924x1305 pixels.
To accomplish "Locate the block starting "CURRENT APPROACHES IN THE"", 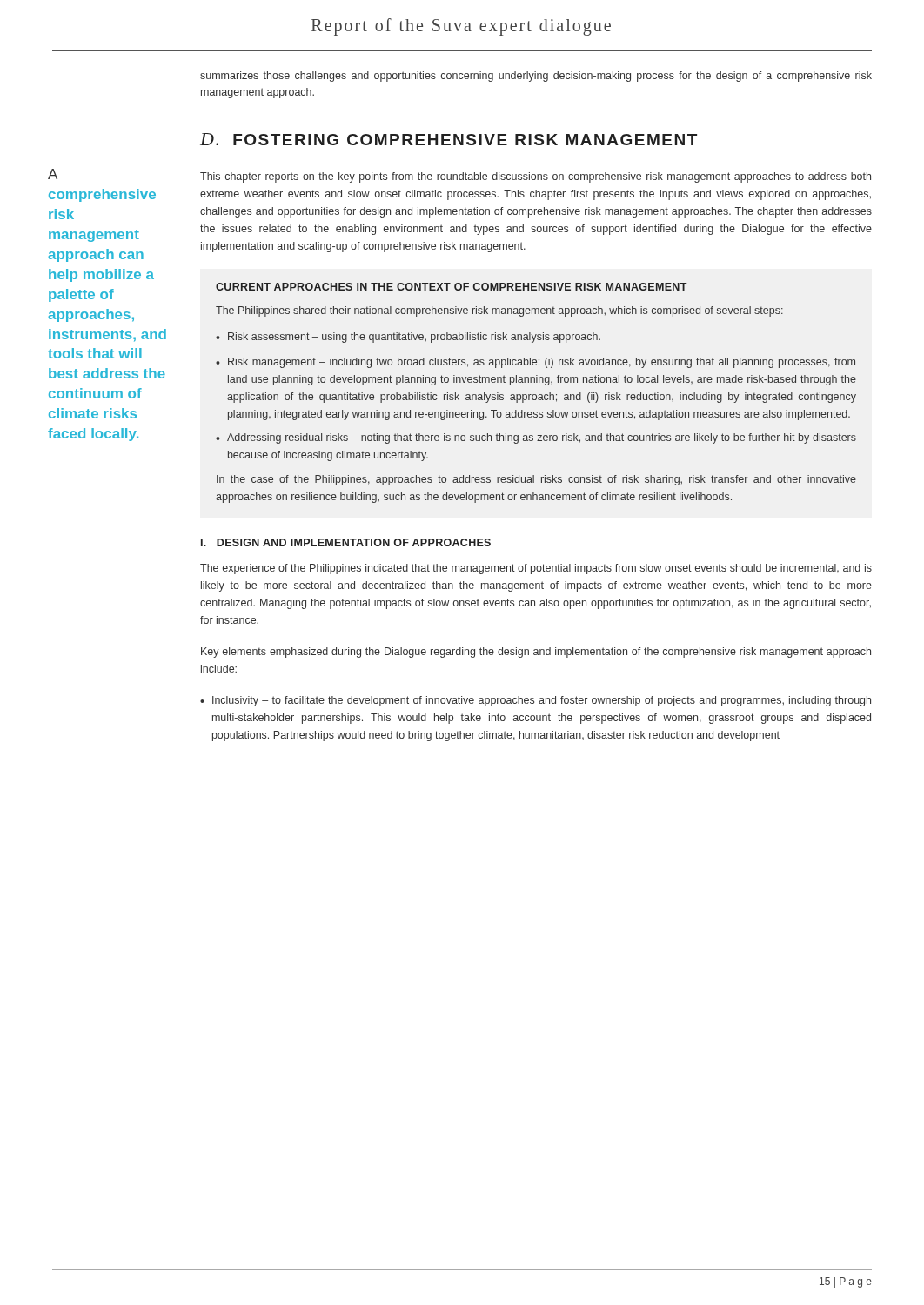I will [x=451, y=287].
